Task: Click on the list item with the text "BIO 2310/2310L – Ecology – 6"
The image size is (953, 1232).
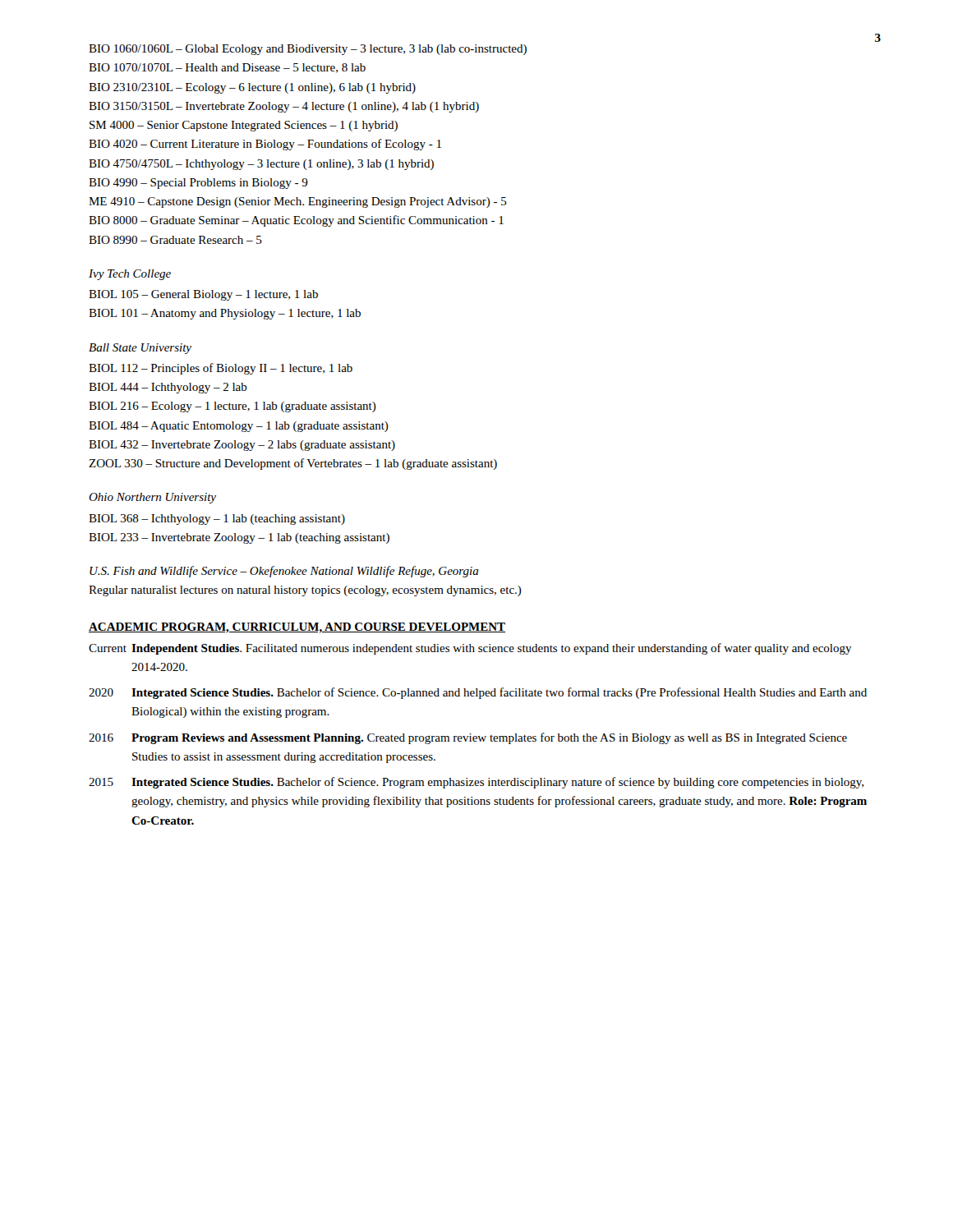Action: point(252,87)
